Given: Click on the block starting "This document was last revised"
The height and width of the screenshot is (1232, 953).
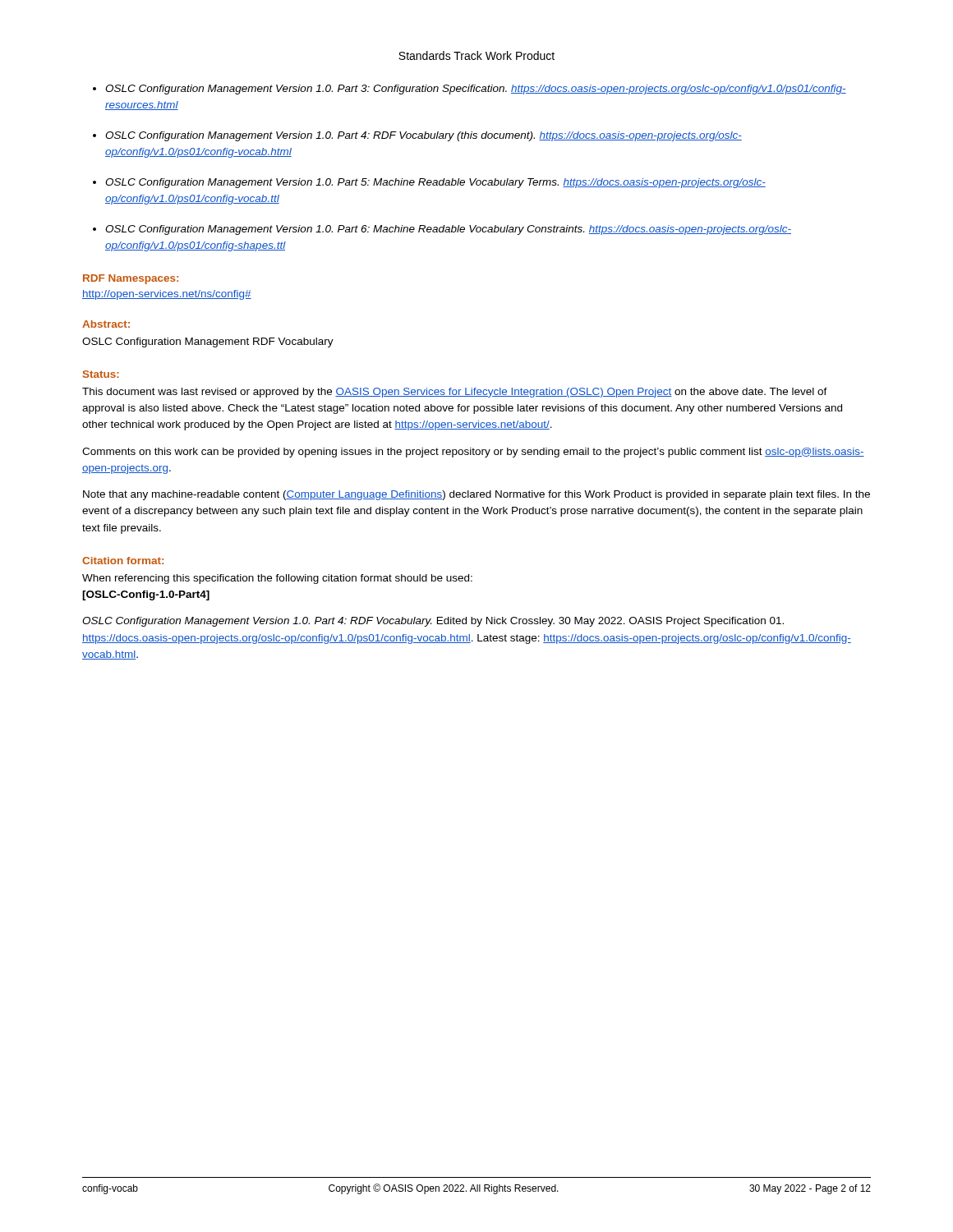Looking at the screenshot, I should (463, 408).
